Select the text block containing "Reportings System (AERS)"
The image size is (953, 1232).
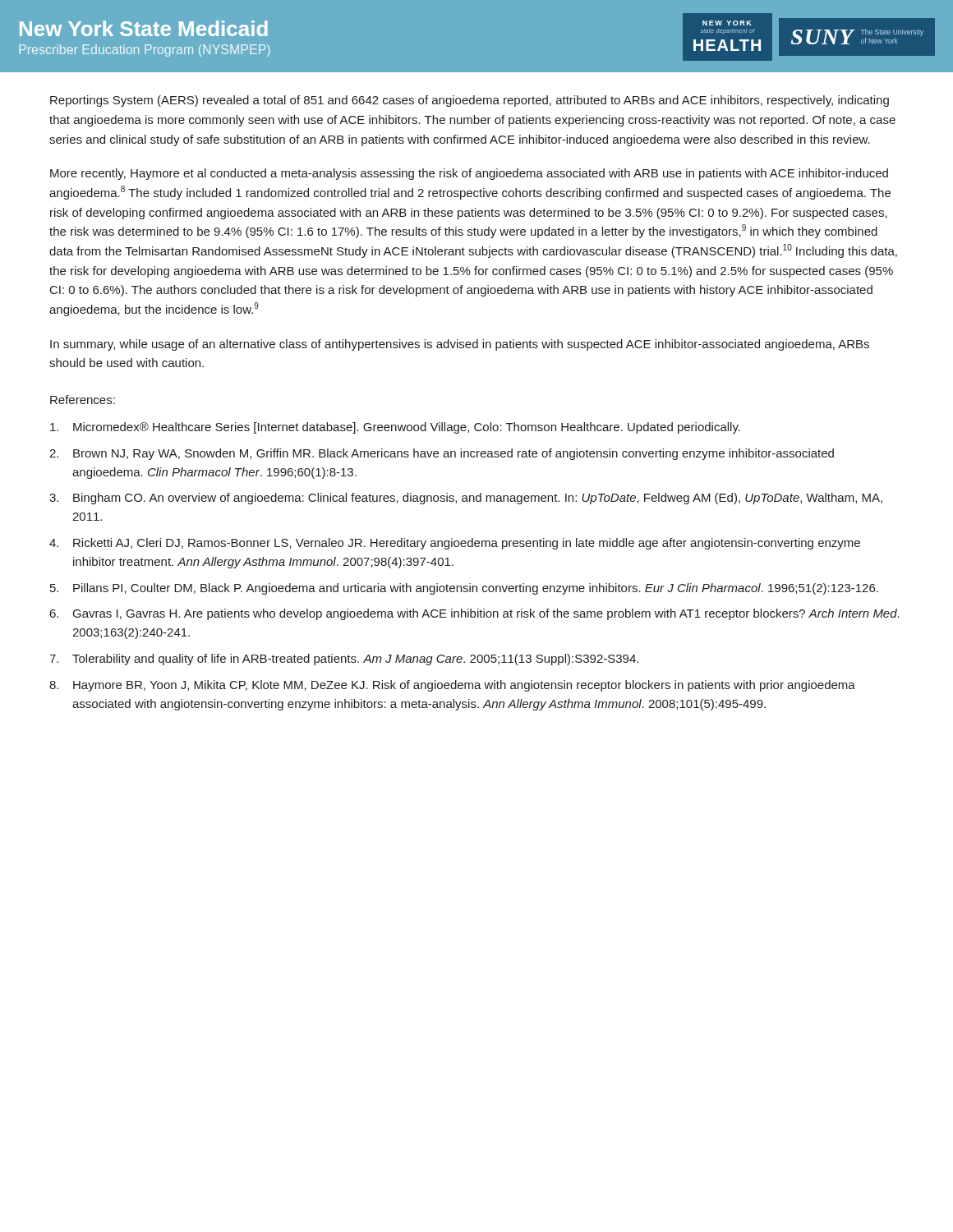[472, 119]
